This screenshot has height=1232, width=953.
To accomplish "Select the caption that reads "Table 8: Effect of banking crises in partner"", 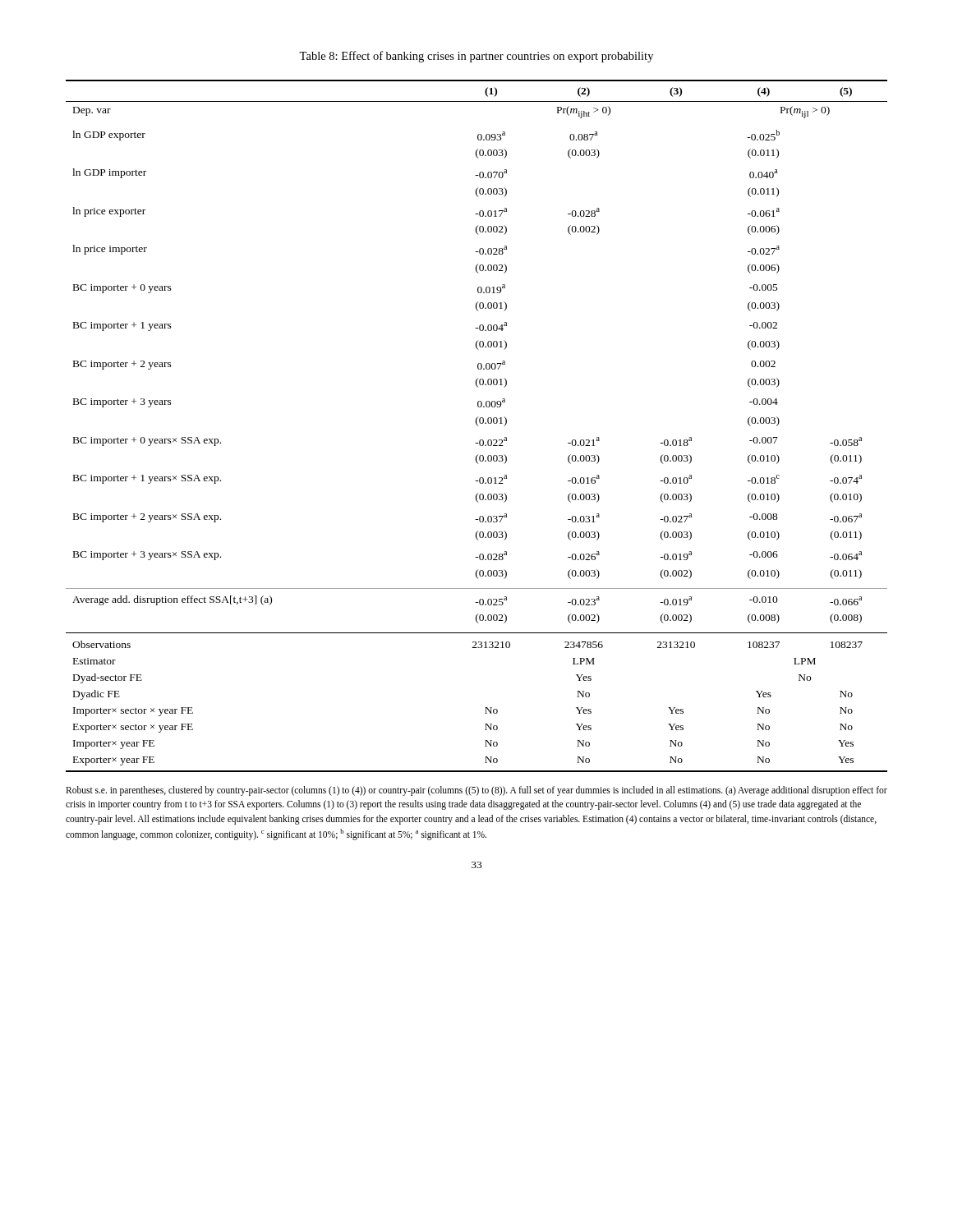I will [476, 56].
